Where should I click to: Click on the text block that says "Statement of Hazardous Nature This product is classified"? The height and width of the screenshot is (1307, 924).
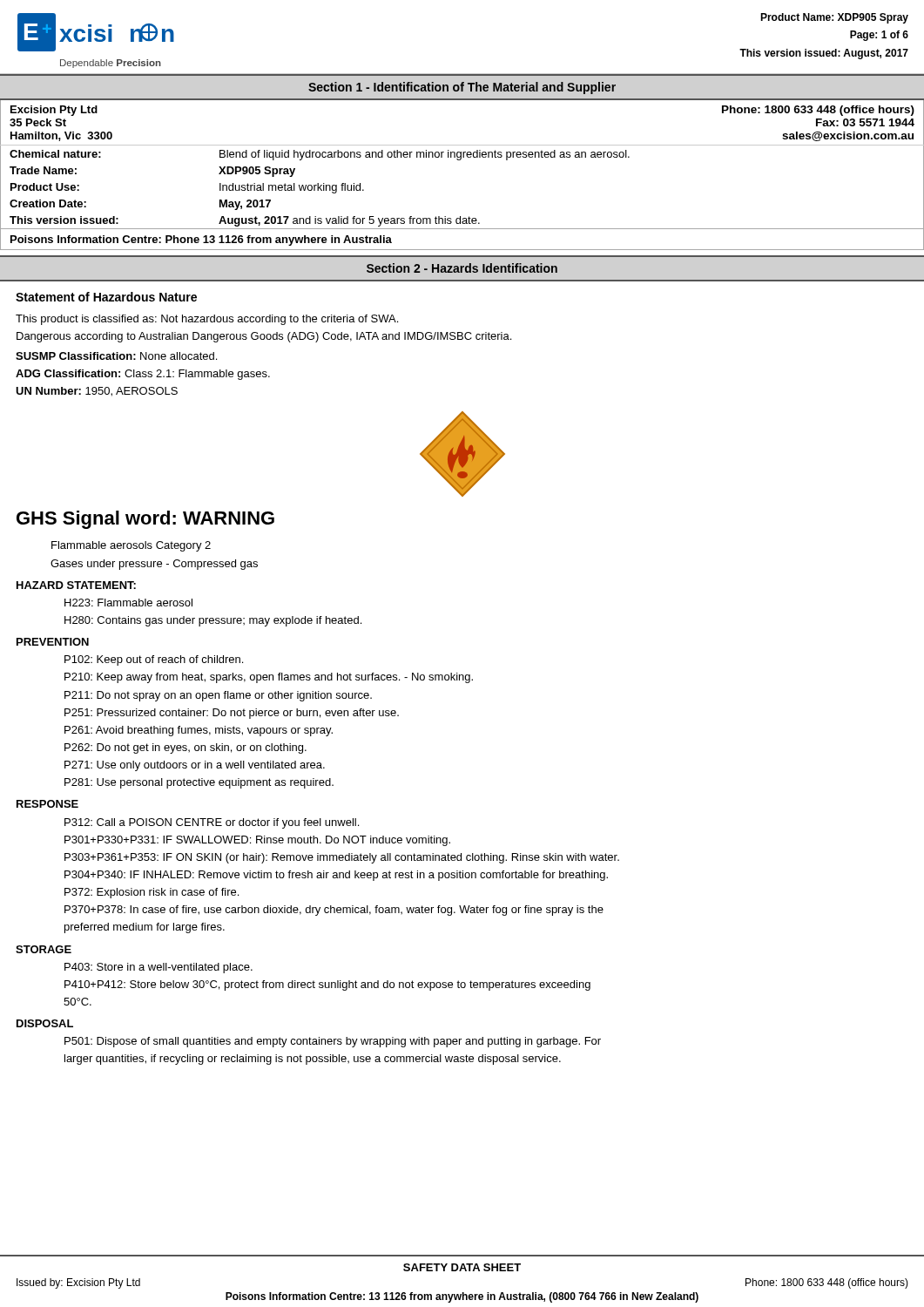pyautogui.click(x=462, y=344)
